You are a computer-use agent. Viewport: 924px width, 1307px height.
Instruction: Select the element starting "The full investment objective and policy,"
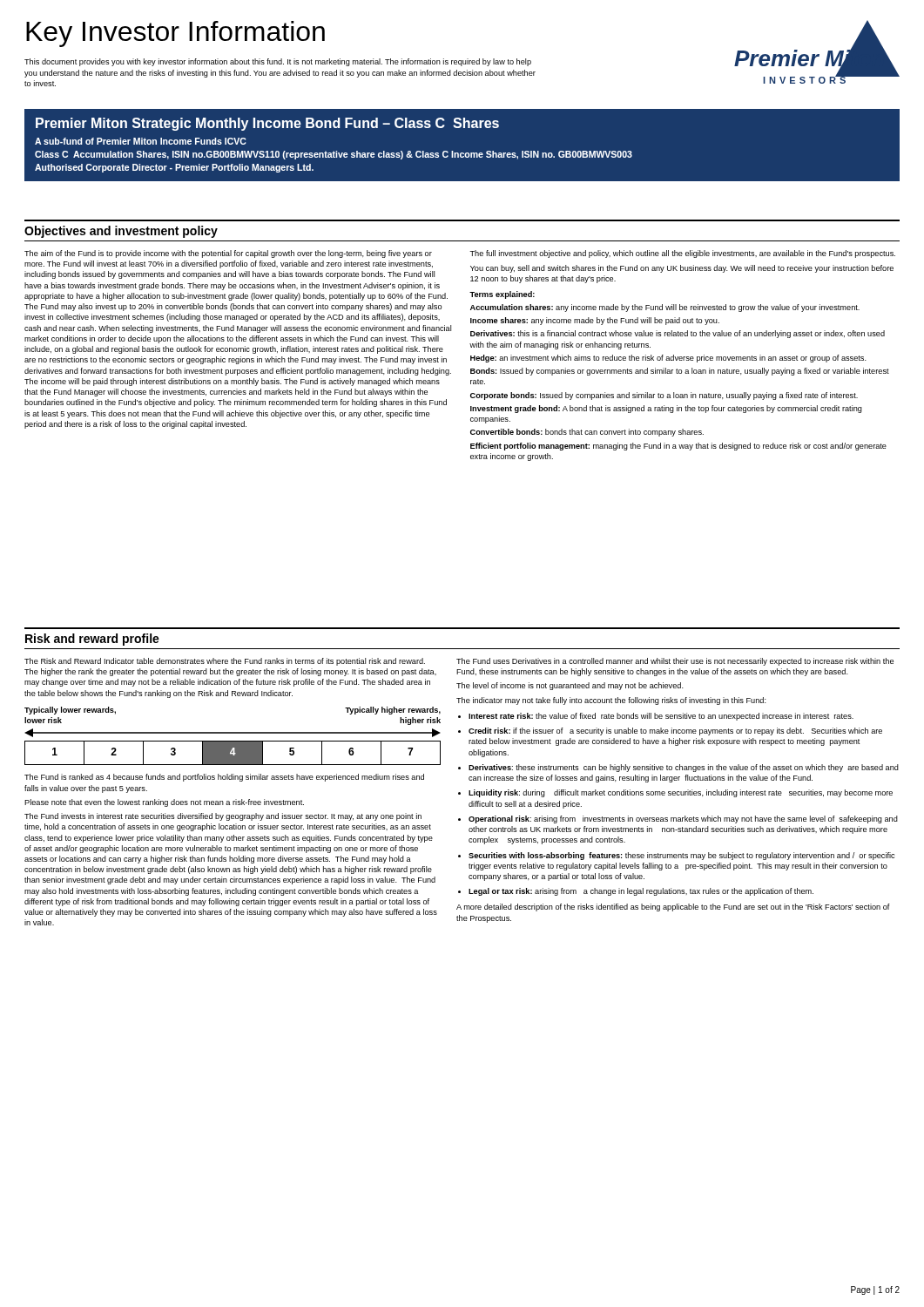685,355
